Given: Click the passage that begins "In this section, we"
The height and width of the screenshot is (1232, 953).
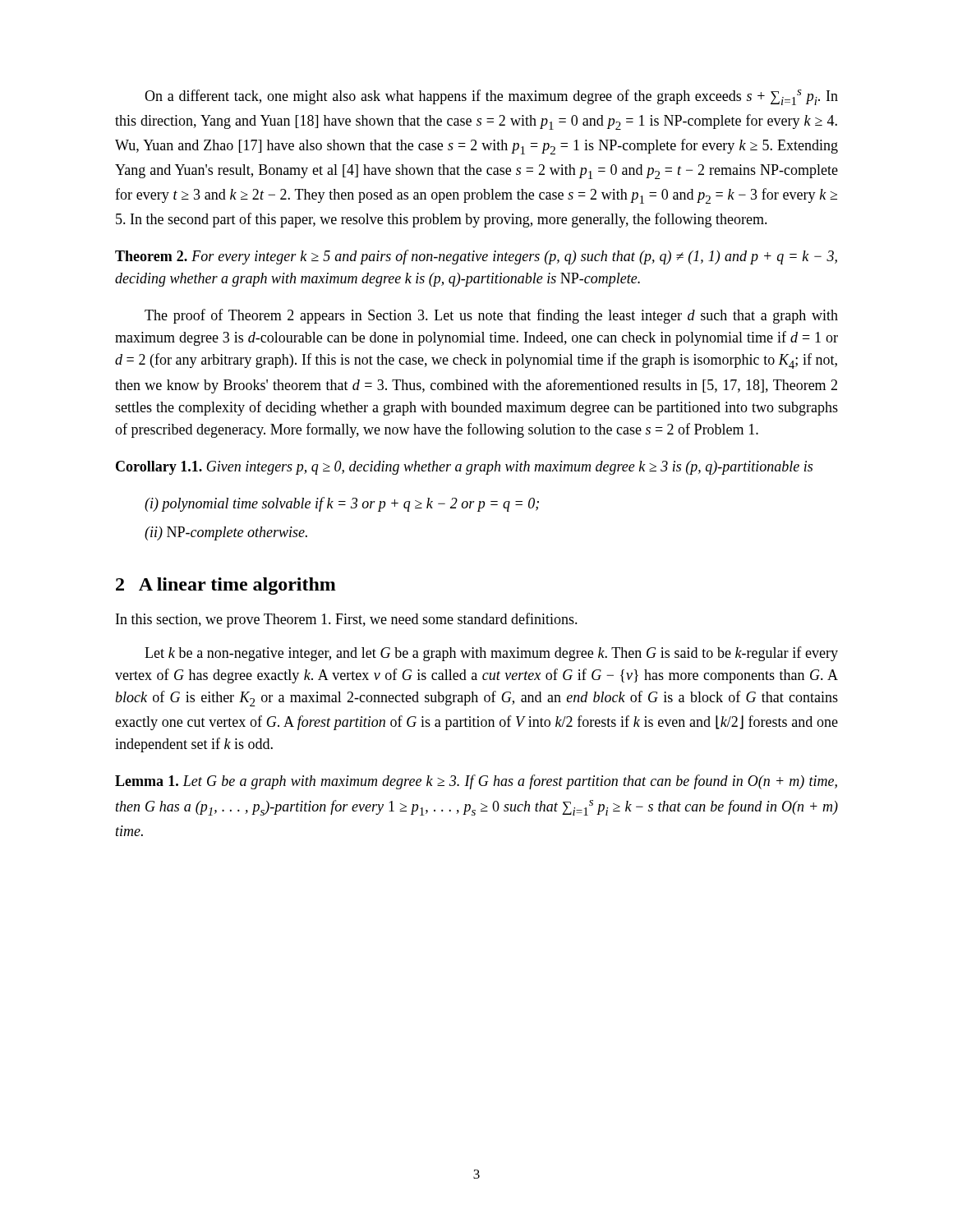Looking at the screenshot, I should tap(476, 682).
